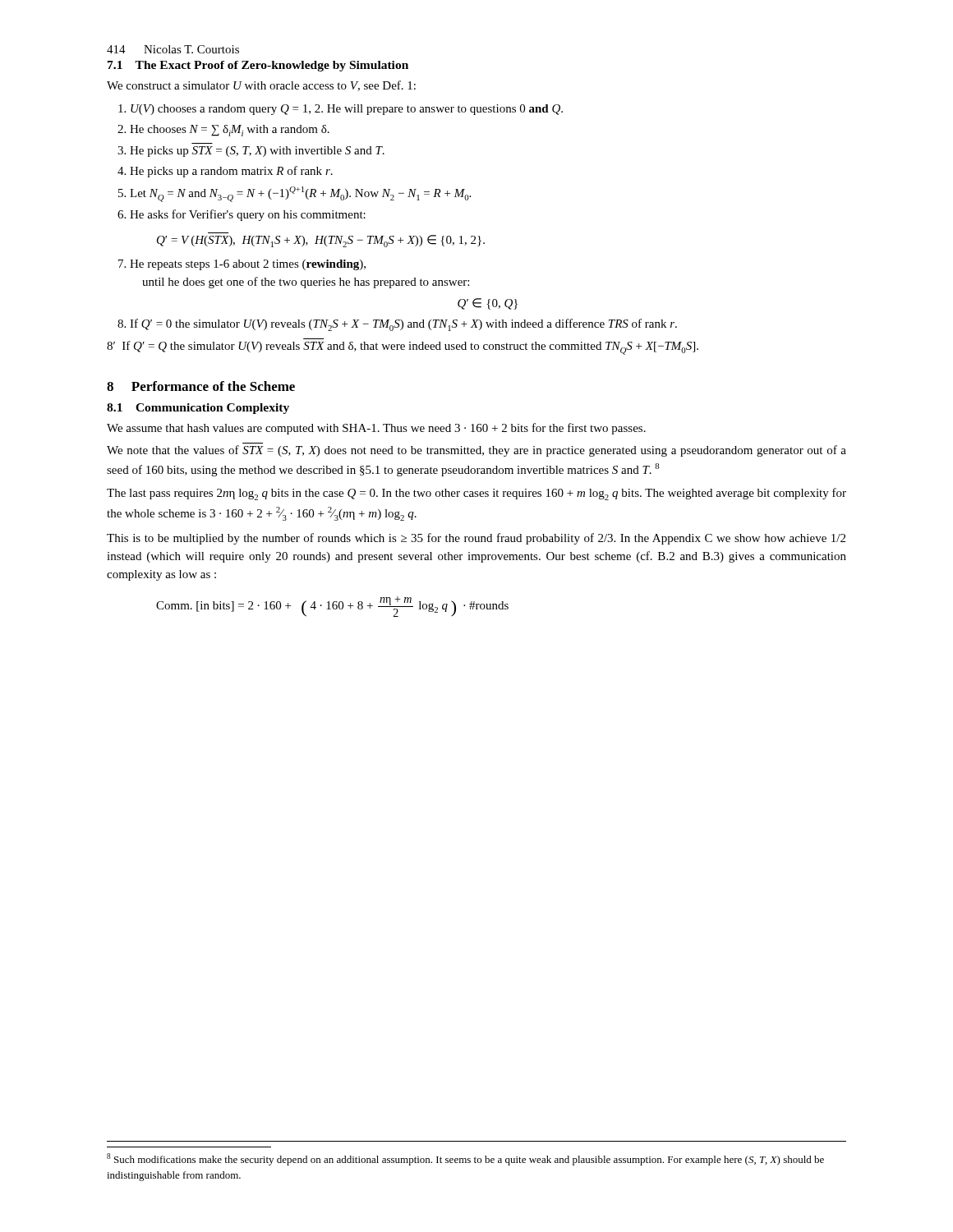The width and height of the screenshot is (953, 1232).
Task: Select the section header that reads "7.1 The Exact Proof of Zero-knowledge by Simulation"
Action: [258, 64]
